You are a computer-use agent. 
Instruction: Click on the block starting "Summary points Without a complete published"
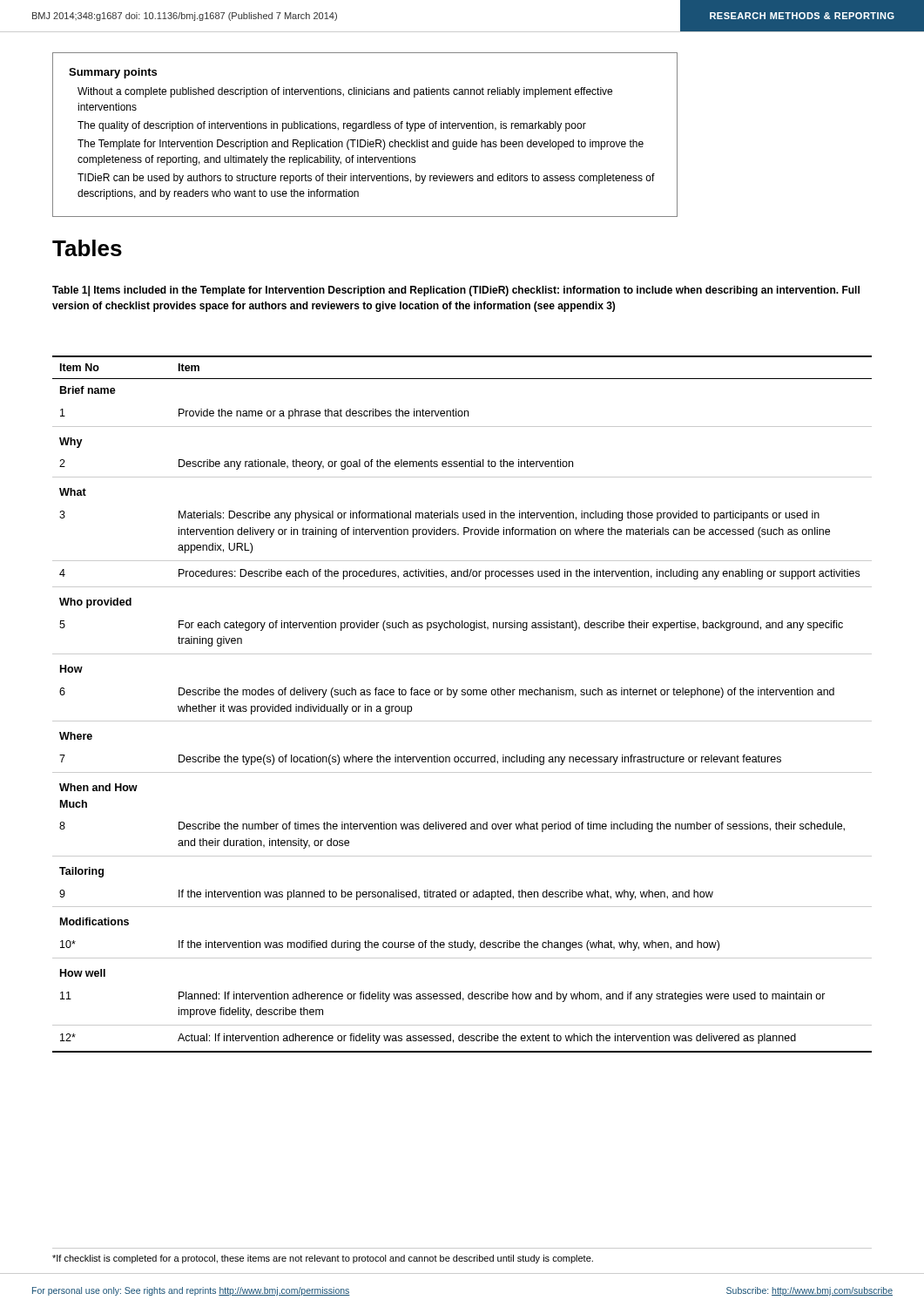coord(365,133)
